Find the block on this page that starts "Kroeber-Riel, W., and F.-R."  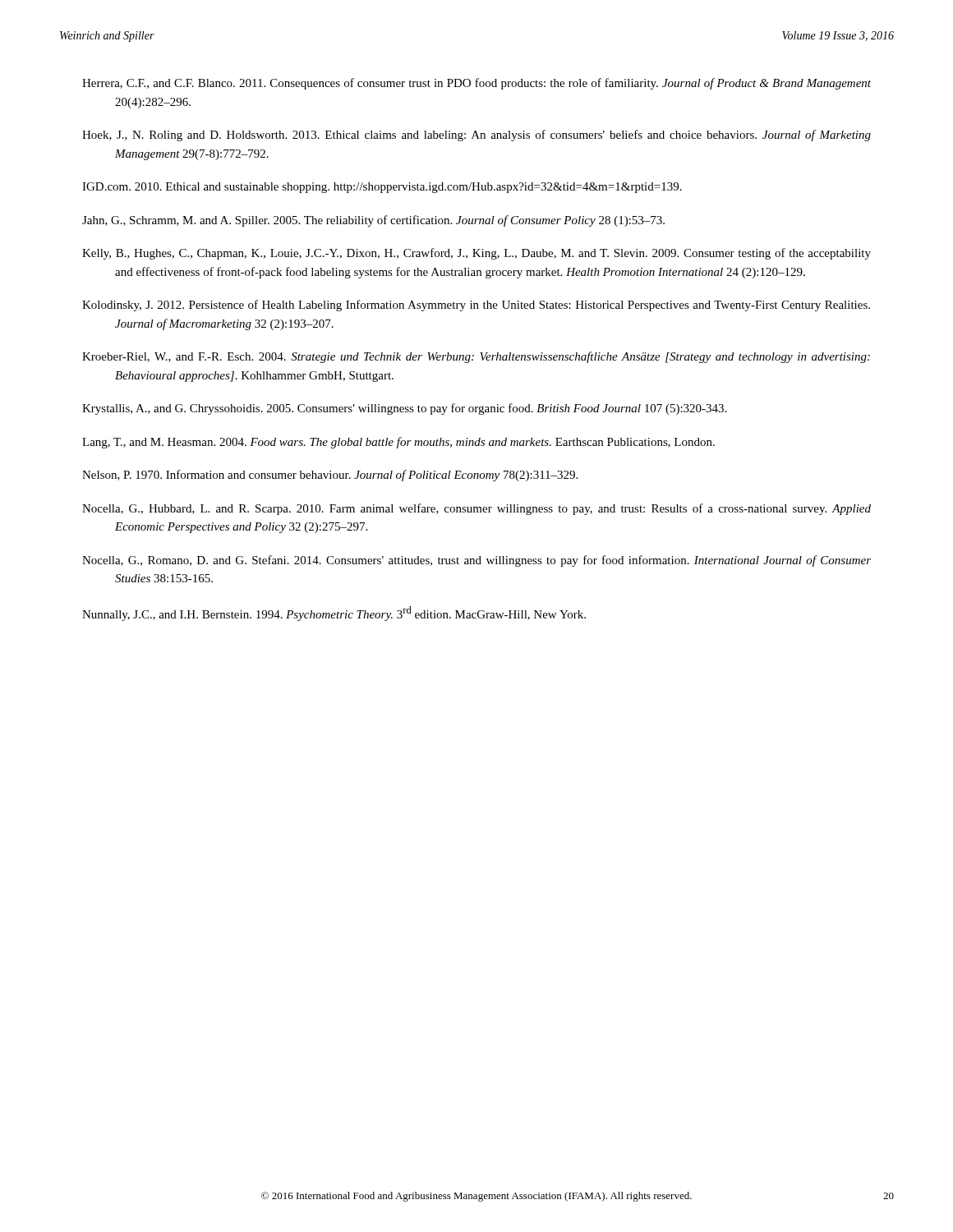tap(476, 366)
